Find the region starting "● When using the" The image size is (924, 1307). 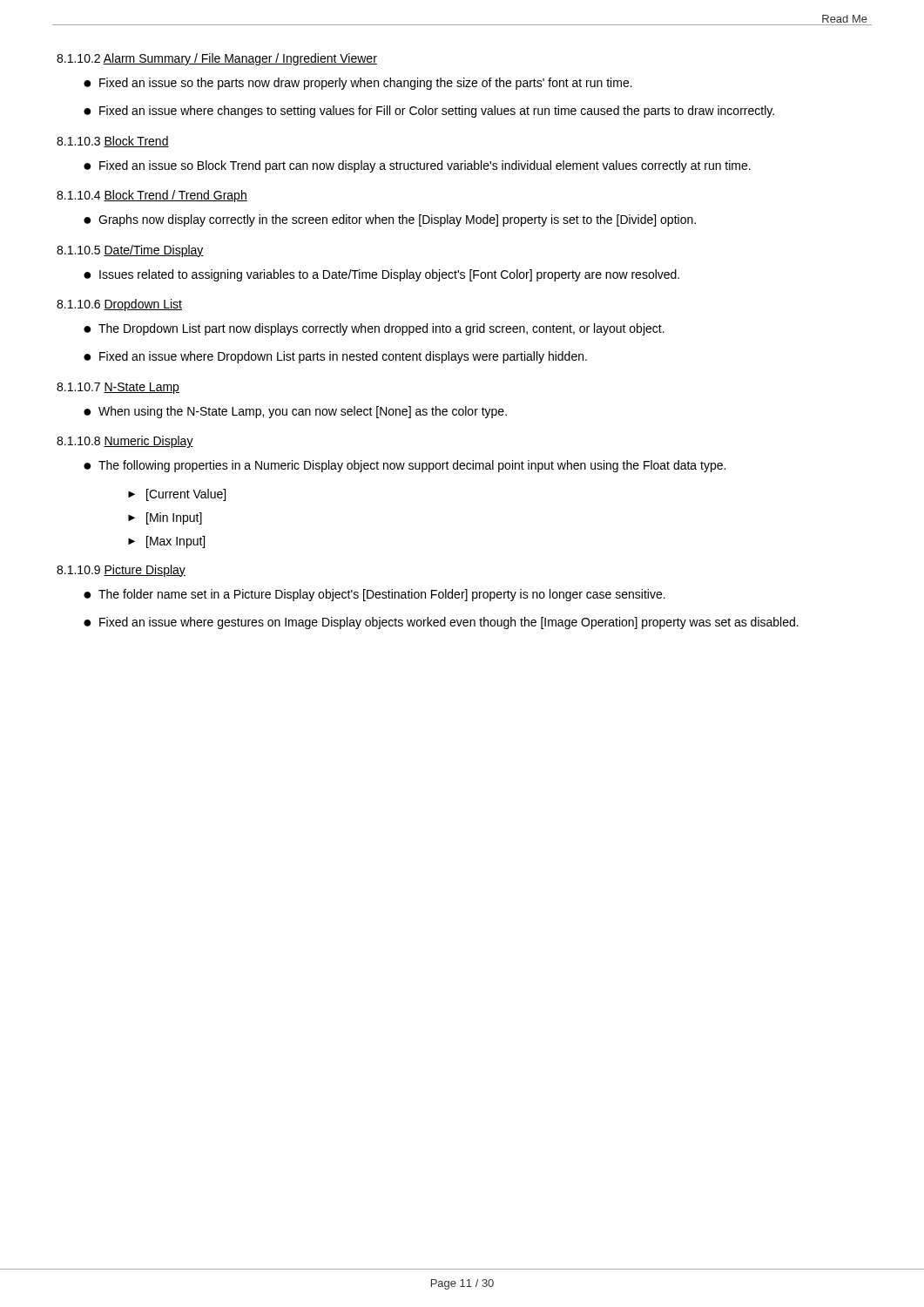[x=475, y=412]
